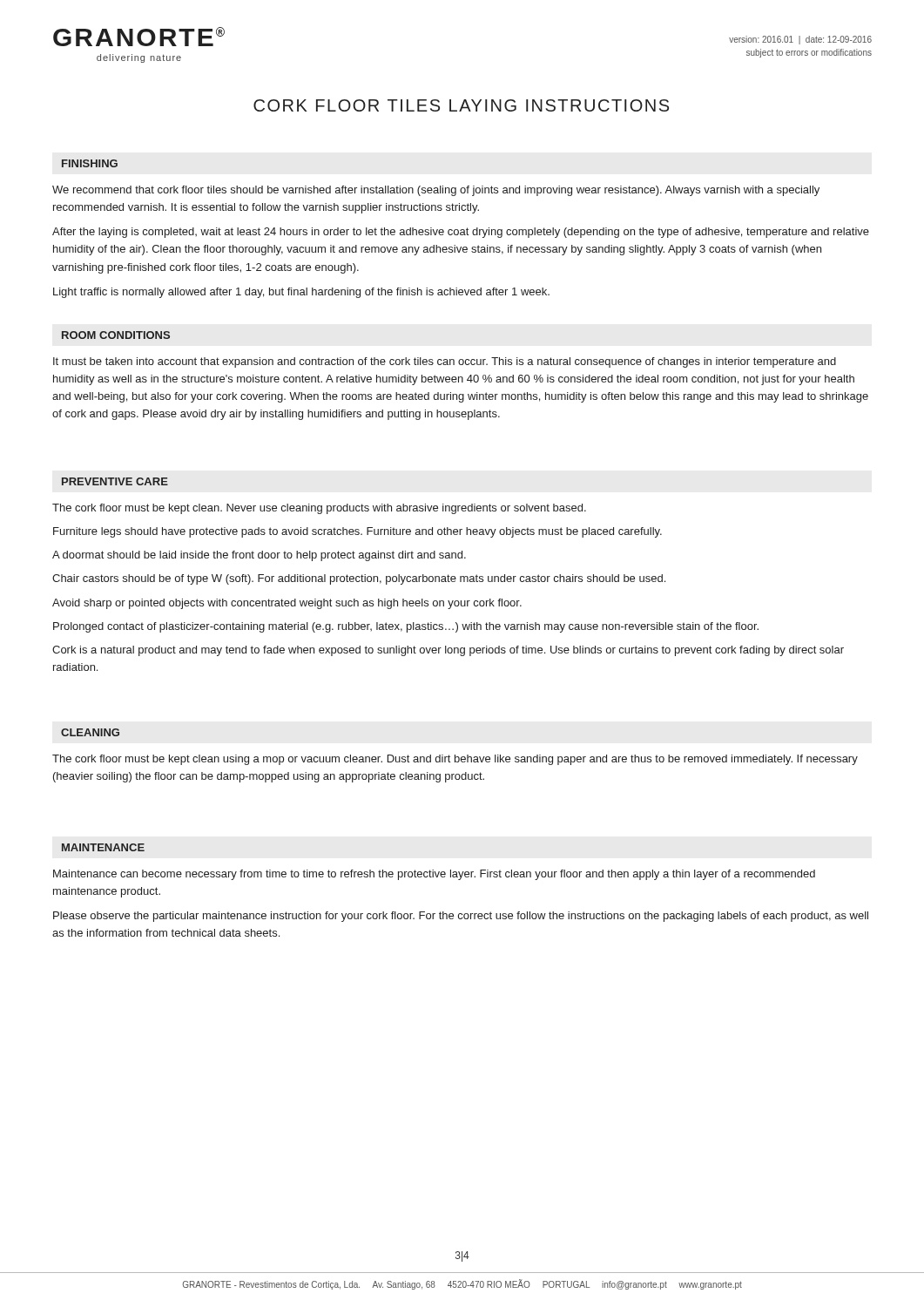This screenshot has height=1307, width=924.
Task: Locate the logo
Action: [139, 44]
